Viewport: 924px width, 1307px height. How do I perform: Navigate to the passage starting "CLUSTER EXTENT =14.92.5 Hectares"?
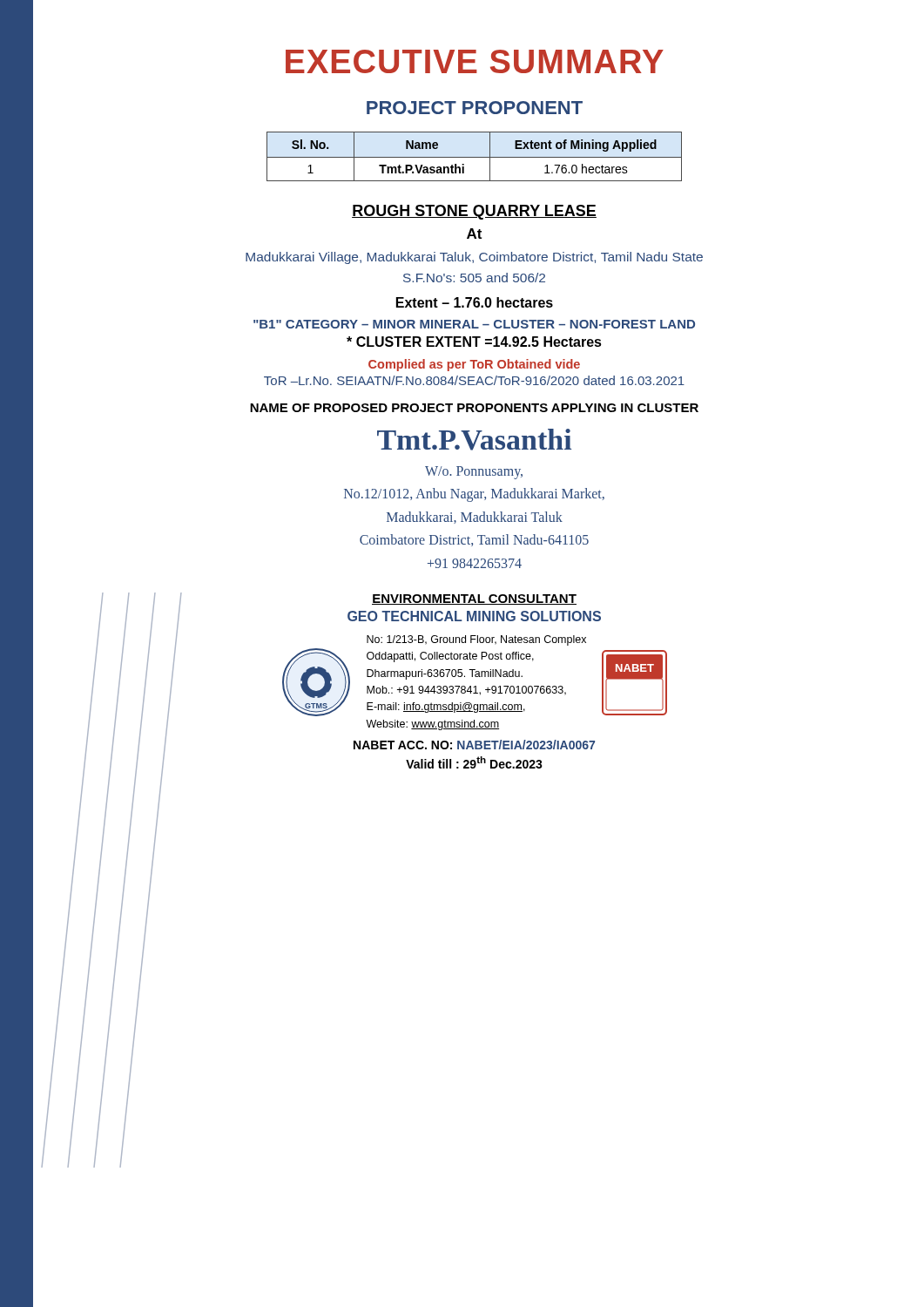tap(474, 342)
